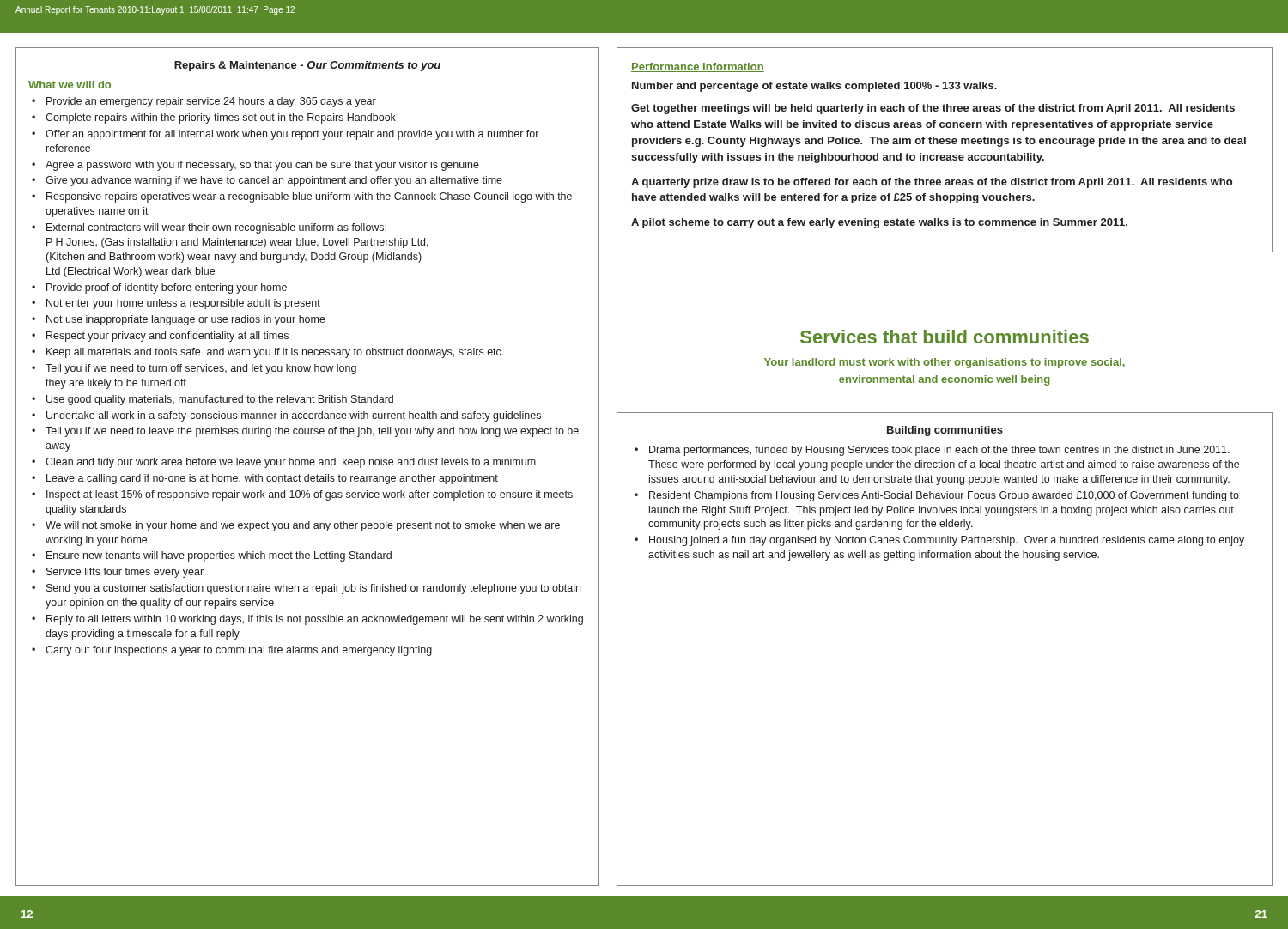Select the element starting "Provide an emergency repair service 24 hours"
The height and width of the screenshot is (929, 1288).
point(211,101)
